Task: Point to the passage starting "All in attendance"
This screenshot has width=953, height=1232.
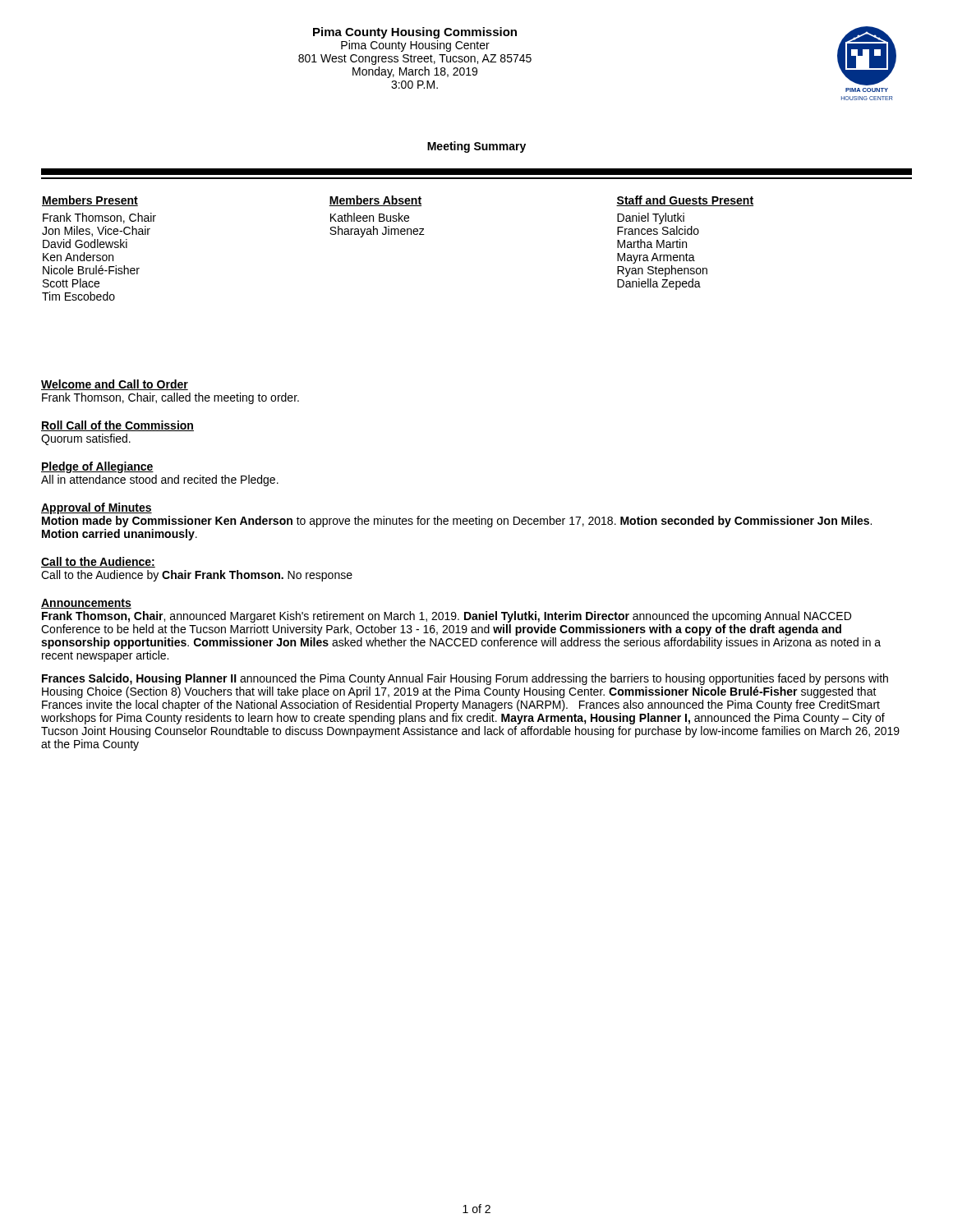Action: 160,480
